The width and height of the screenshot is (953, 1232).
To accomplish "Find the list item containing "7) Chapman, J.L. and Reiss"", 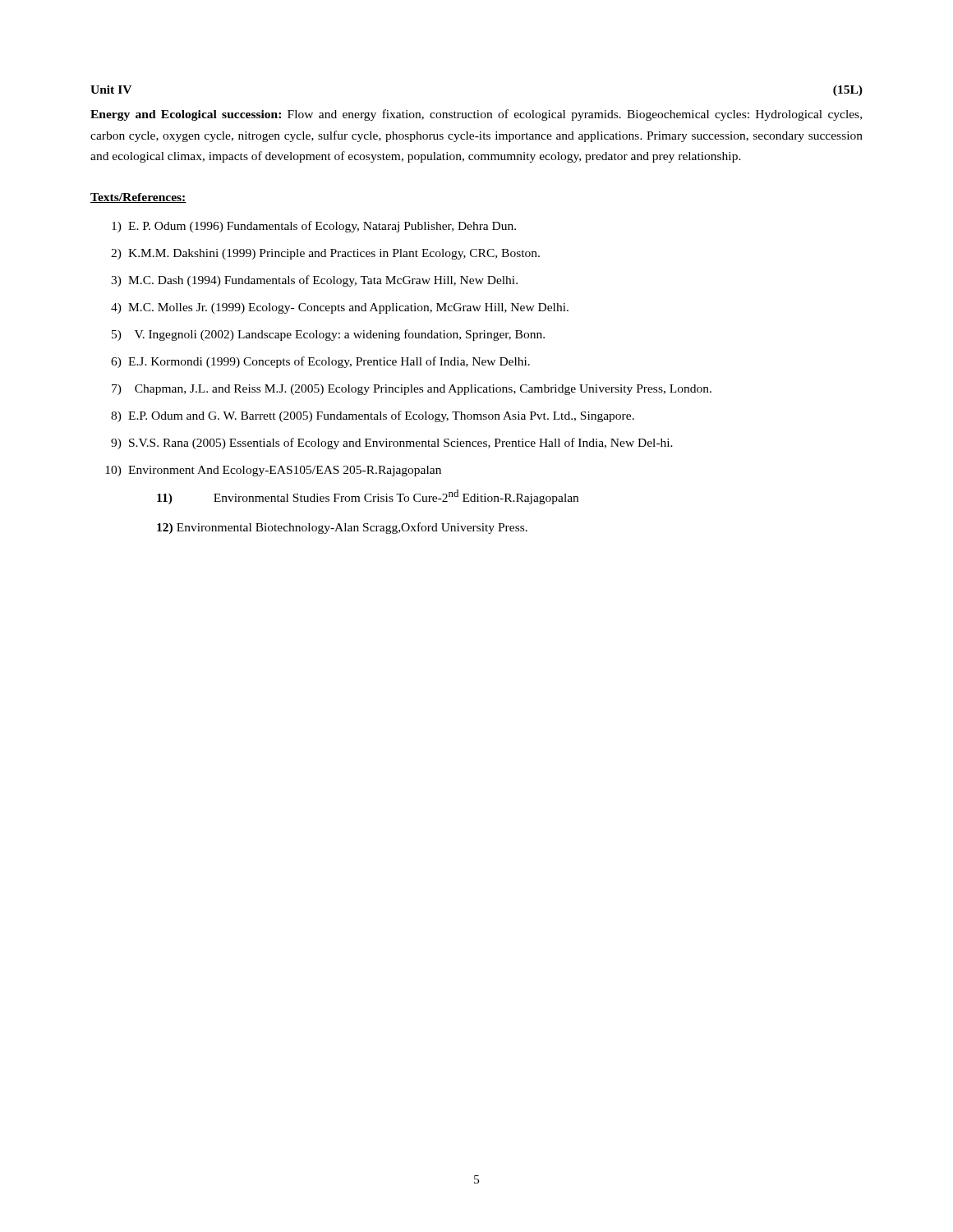I will tap(476, 388).
